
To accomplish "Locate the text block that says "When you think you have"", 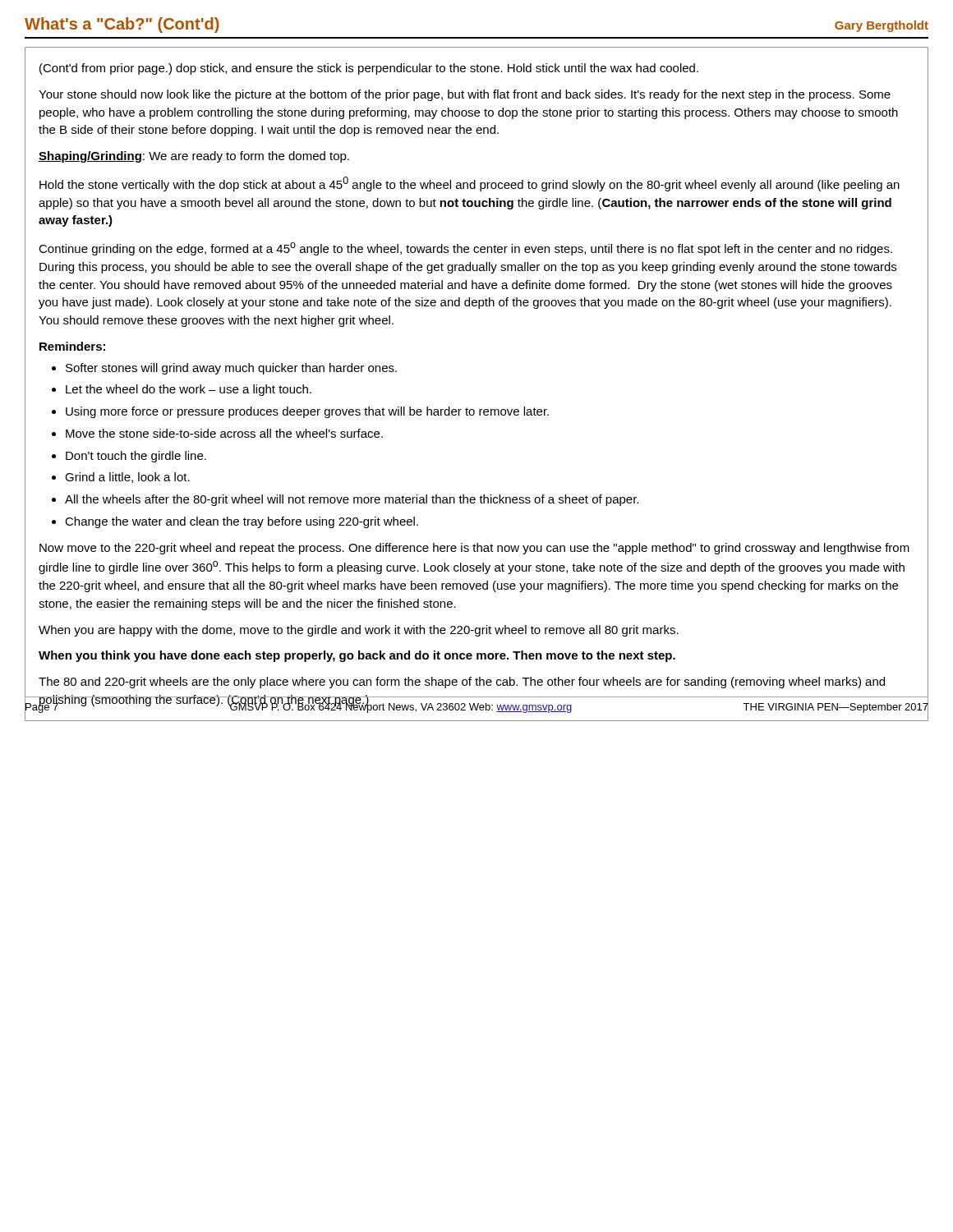I will pos(357,655).
